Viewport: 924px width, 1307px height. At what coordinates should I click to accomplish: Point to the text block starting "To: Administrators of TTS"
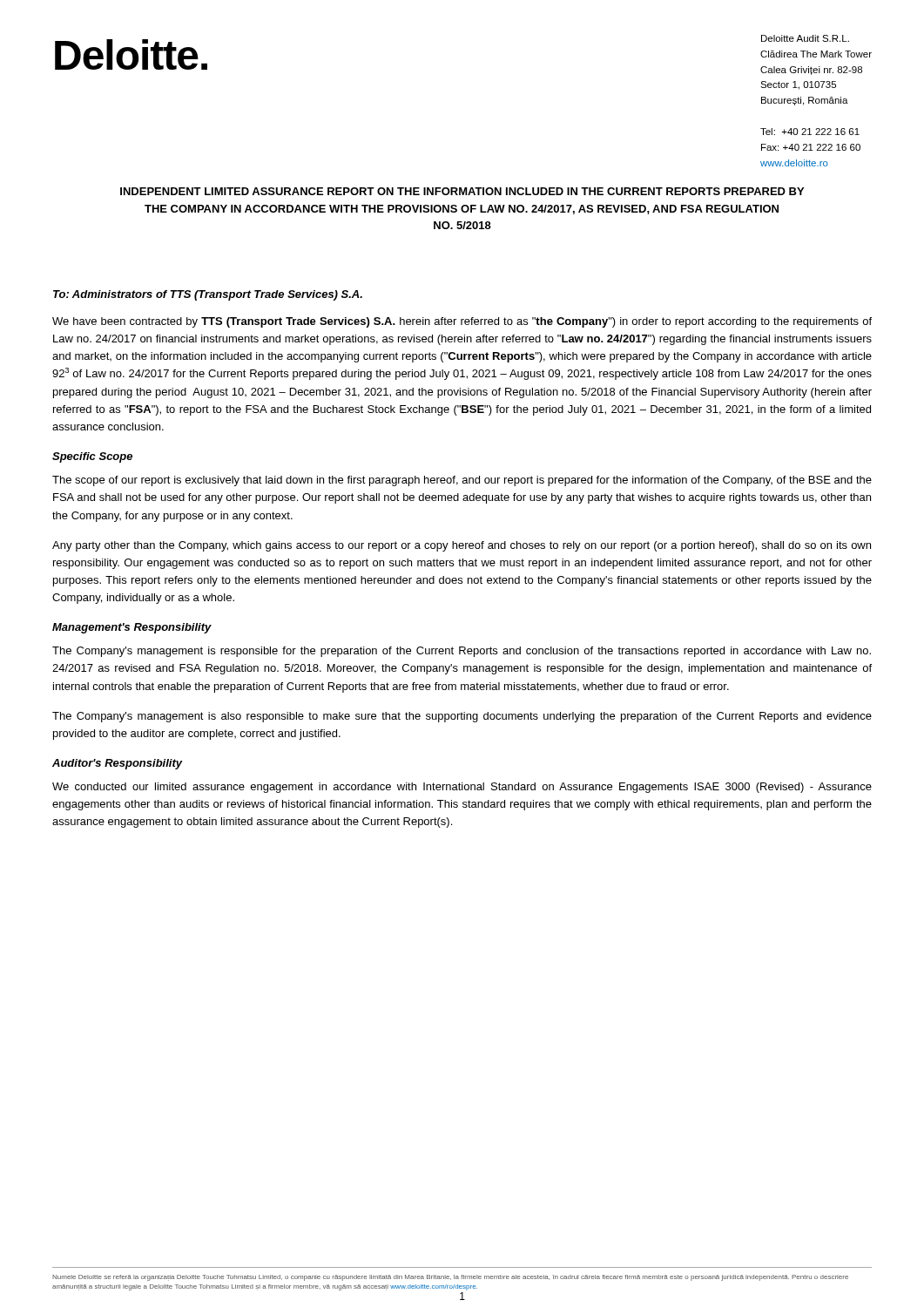[208, 294]
